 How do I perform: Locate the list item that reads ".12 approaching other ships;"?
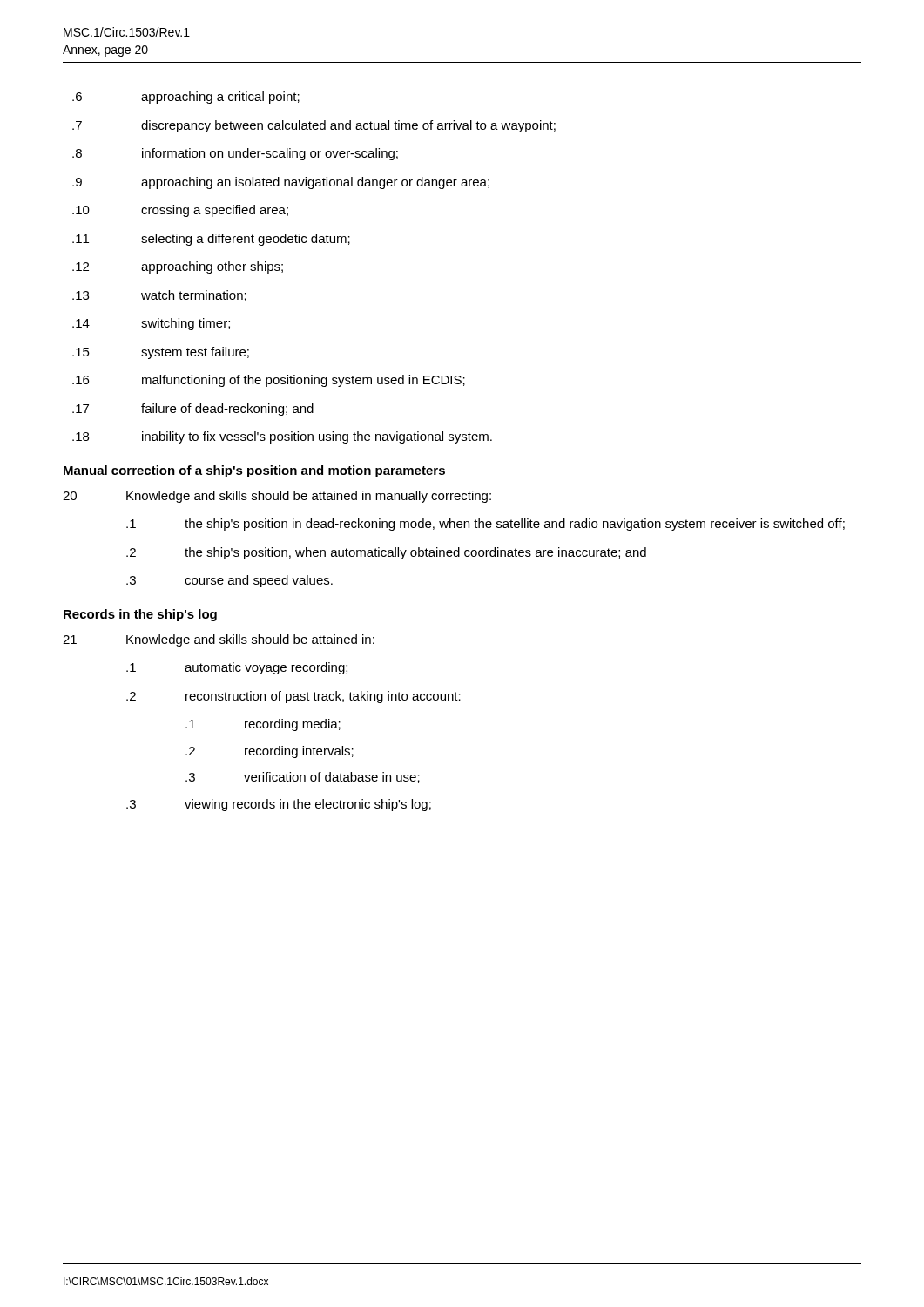[178, 267]
